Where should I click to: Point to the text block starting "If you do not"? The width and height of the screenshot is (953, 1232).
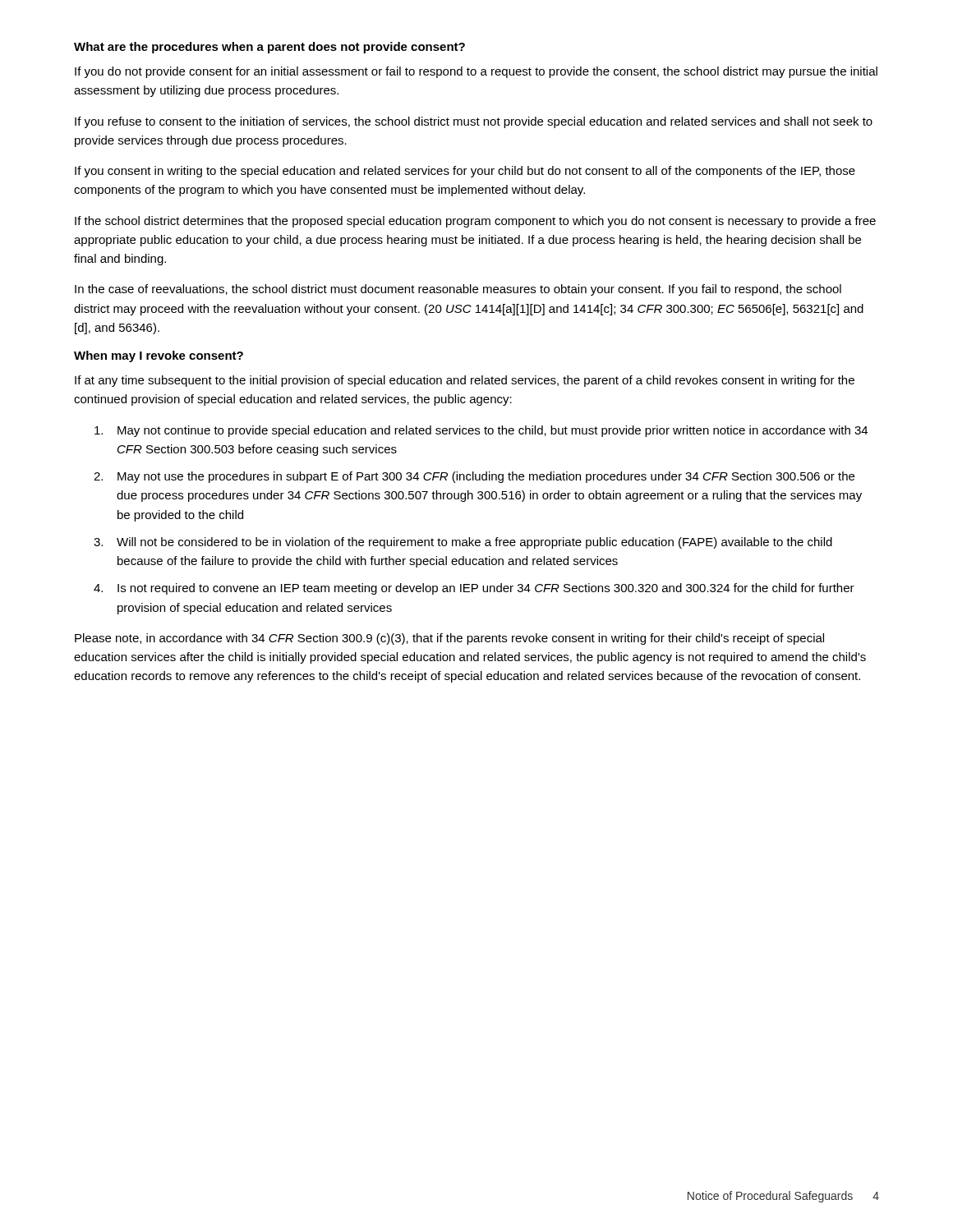point(476,81)
